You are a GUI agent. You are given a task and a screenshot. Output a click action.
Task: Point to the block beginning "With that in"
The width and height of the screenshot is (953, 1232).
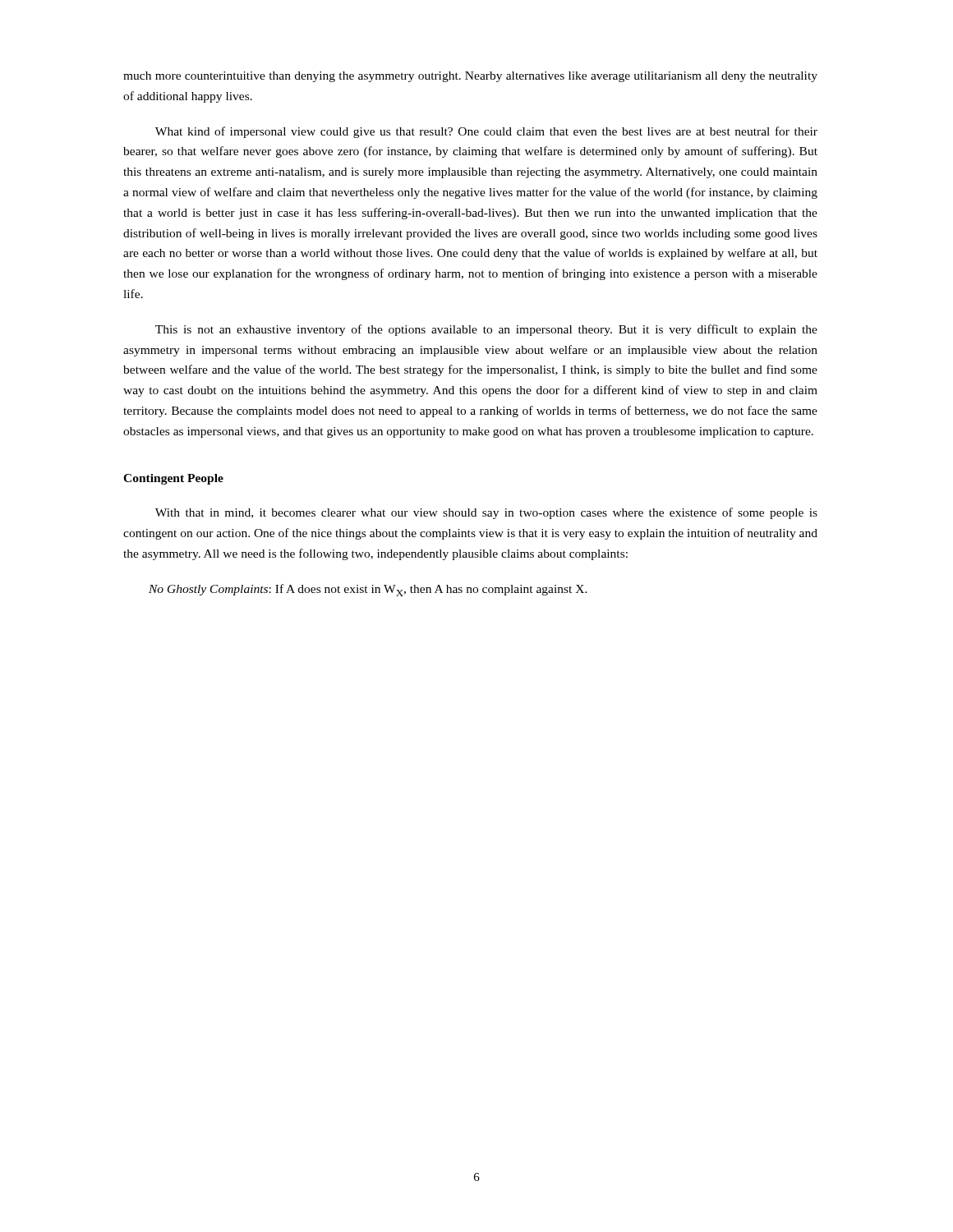470,533
